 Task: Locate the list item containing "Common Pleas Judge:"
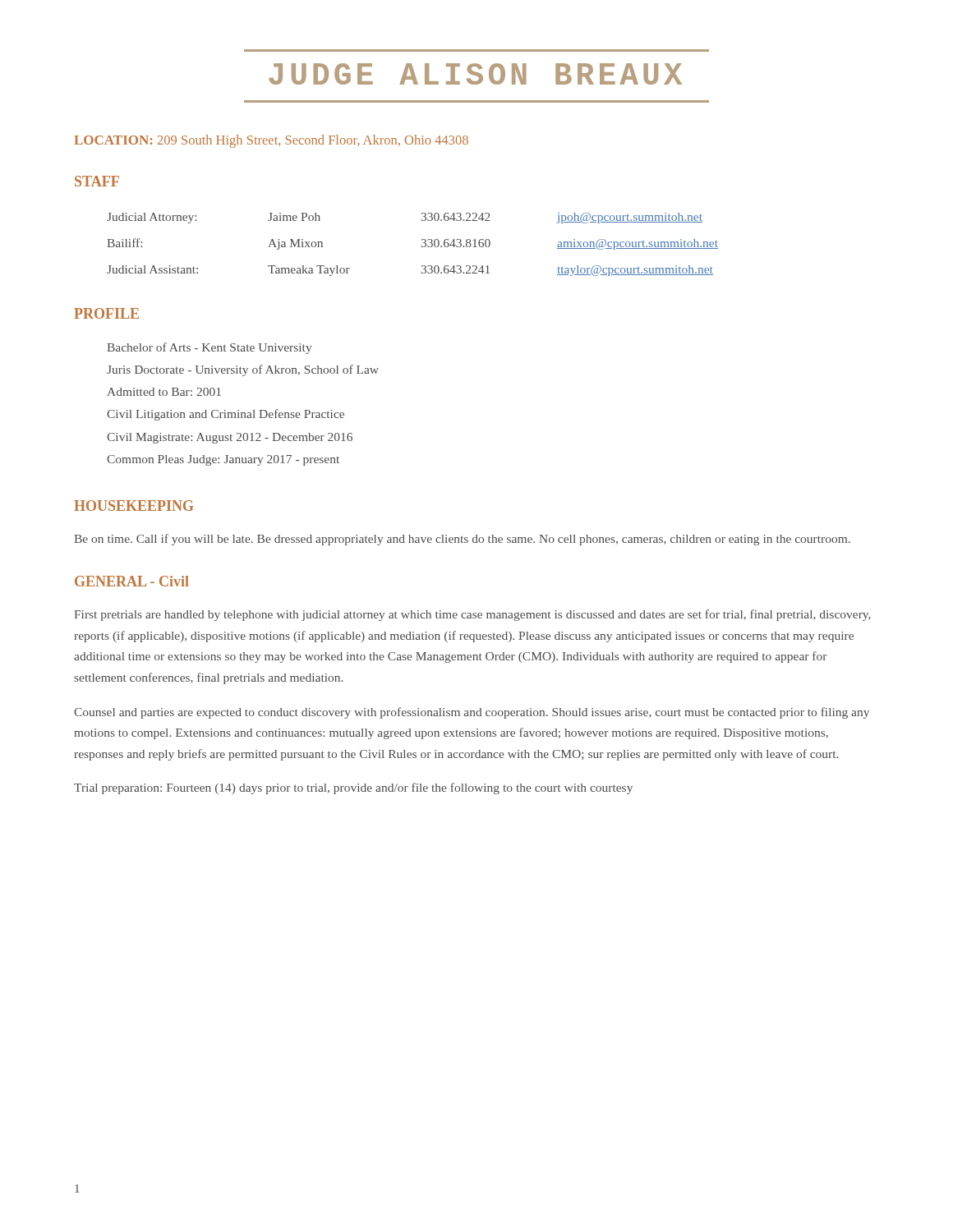(223, 458)
